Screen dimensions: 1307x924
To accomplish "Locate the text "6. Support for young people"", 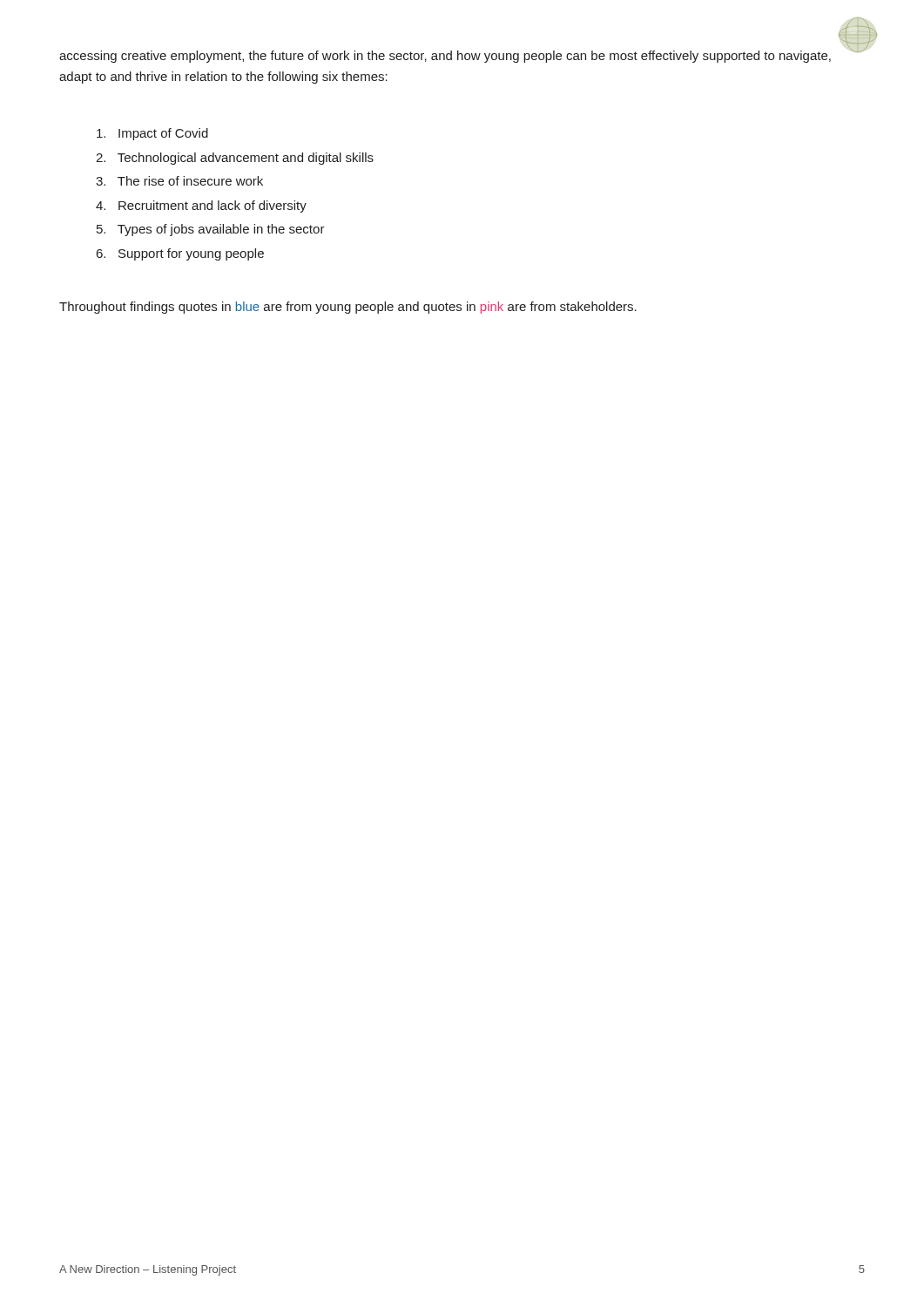I will [x=180, y=253].
